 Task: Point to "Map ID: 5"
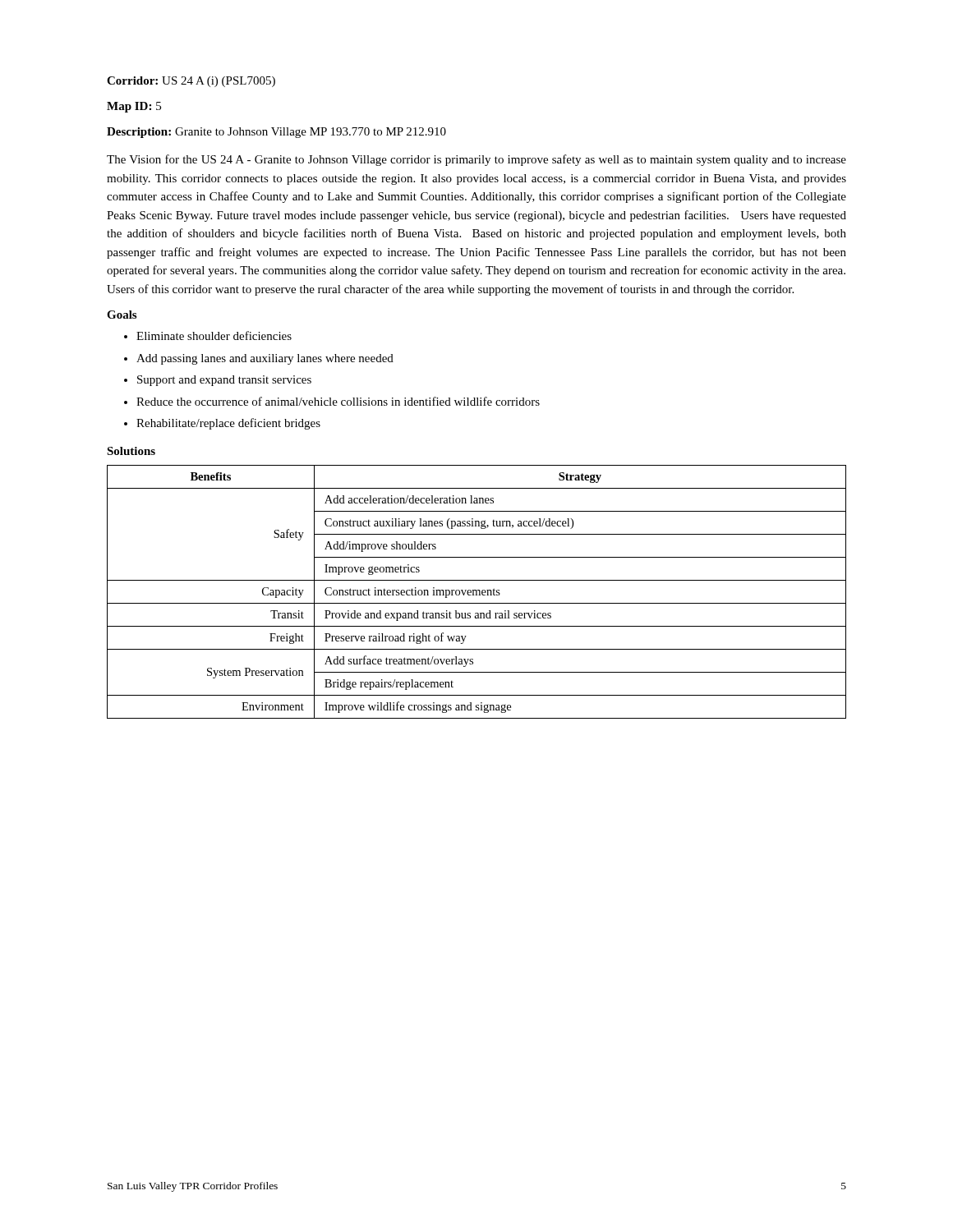134,106
